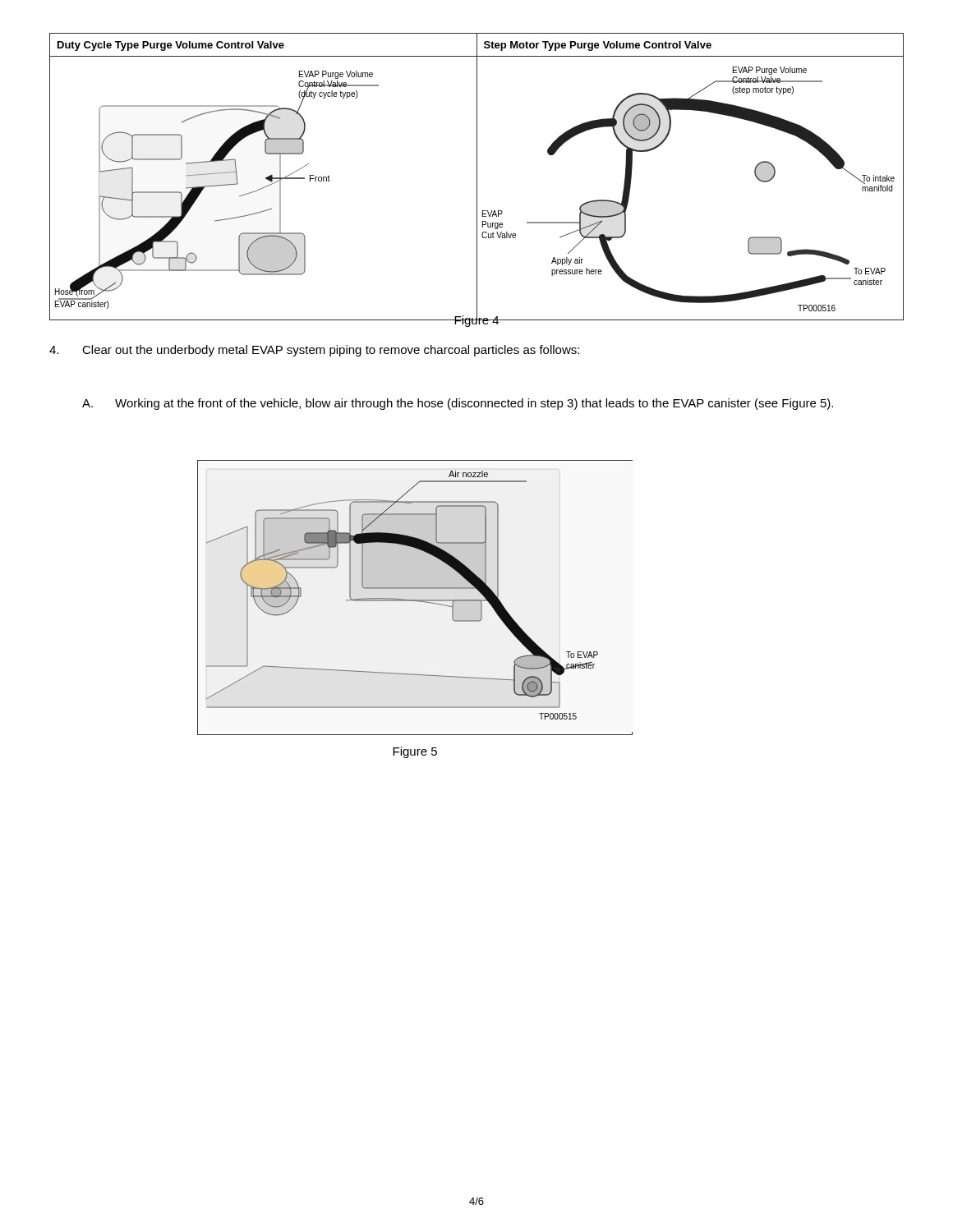Image resolution: width=953 pixels, height=1232 pixels.
Task: Point to the block beginning "A. Working at the front of the vehicle,"
Action: coord(485,403)
